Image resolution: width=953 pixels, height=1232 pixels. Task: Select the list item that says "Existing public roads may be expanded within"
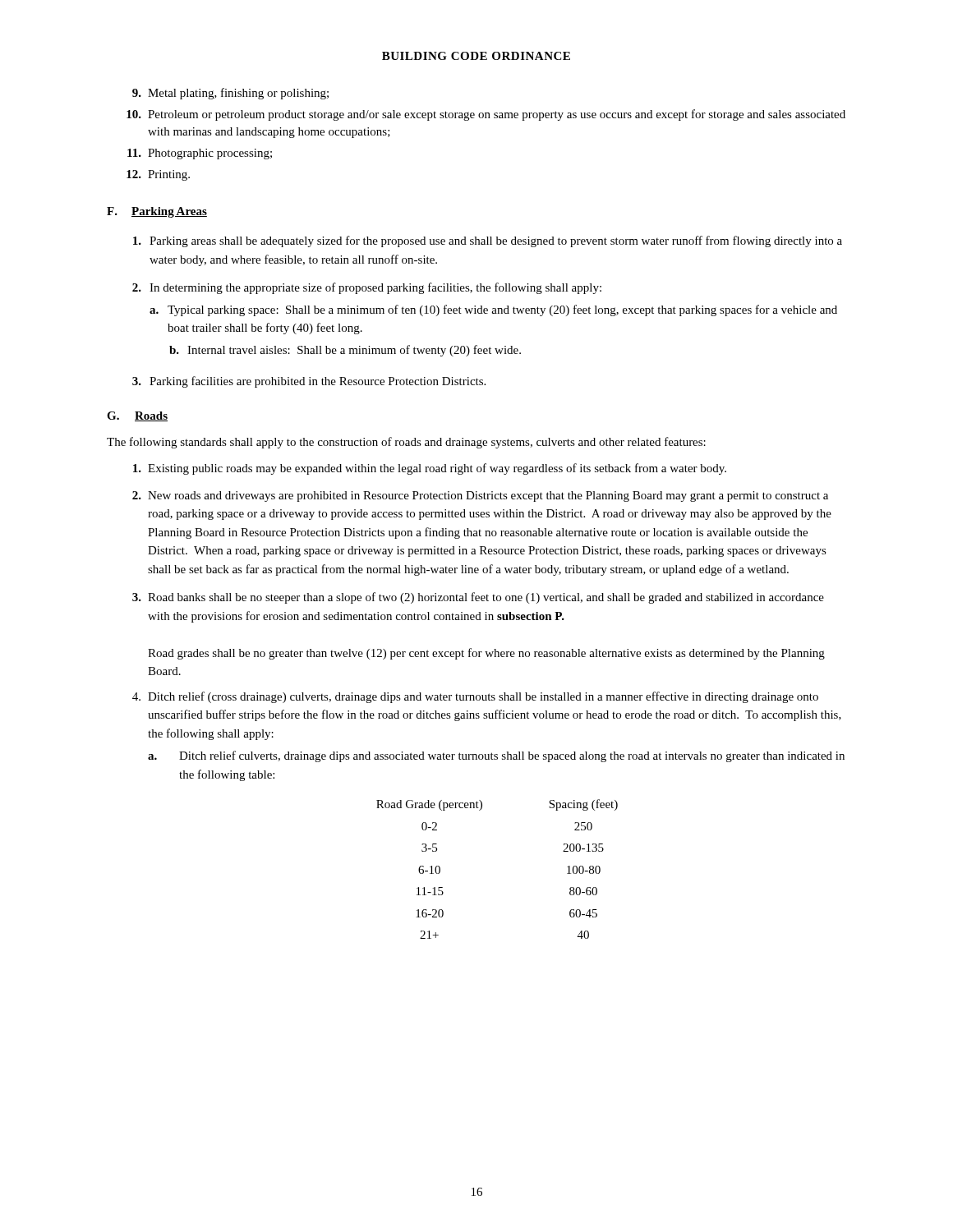(x=476, y=468)
